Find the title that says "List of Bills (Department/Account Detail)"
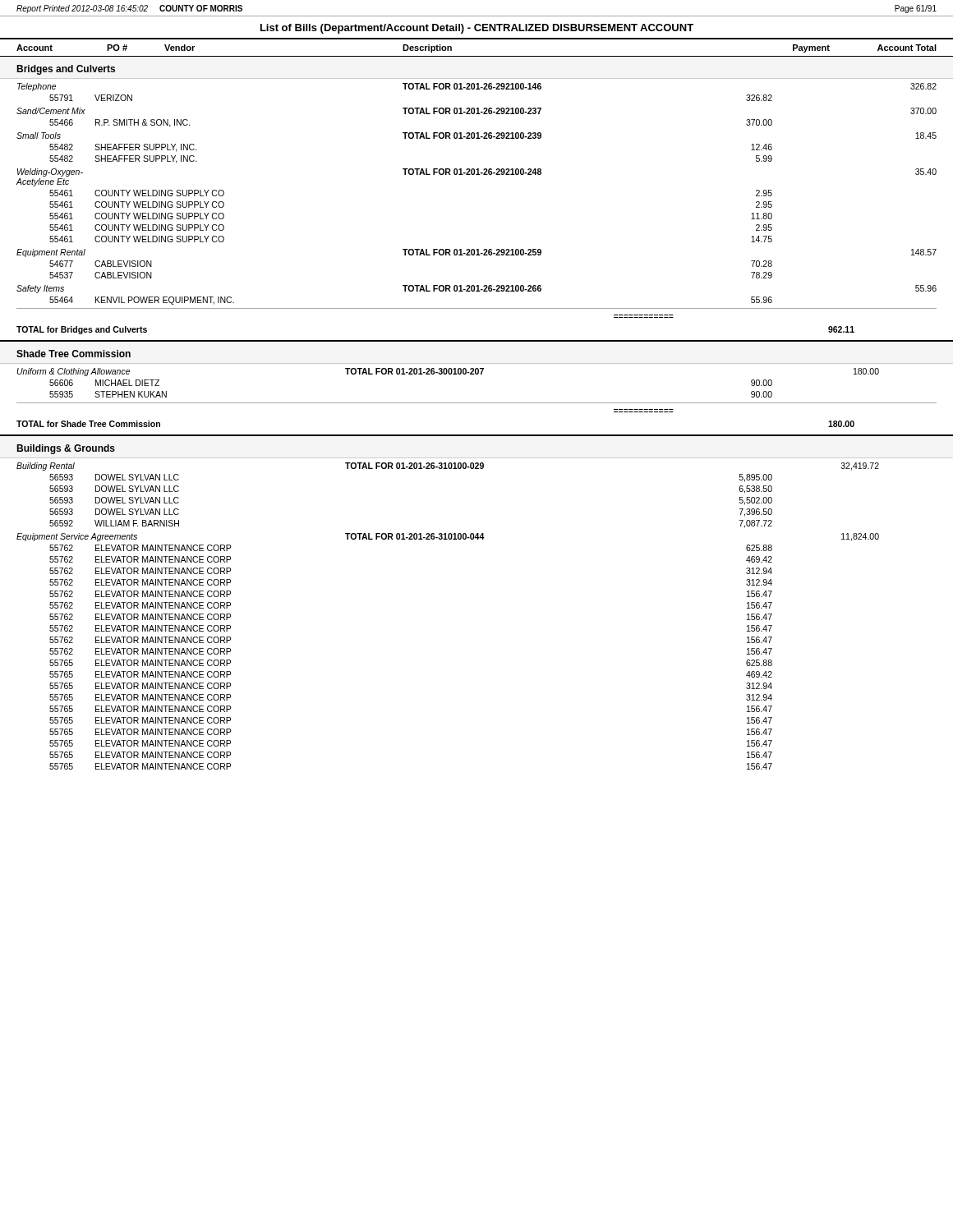The image size is (953, 1232). pyautogui.click(x=476, y=27)
